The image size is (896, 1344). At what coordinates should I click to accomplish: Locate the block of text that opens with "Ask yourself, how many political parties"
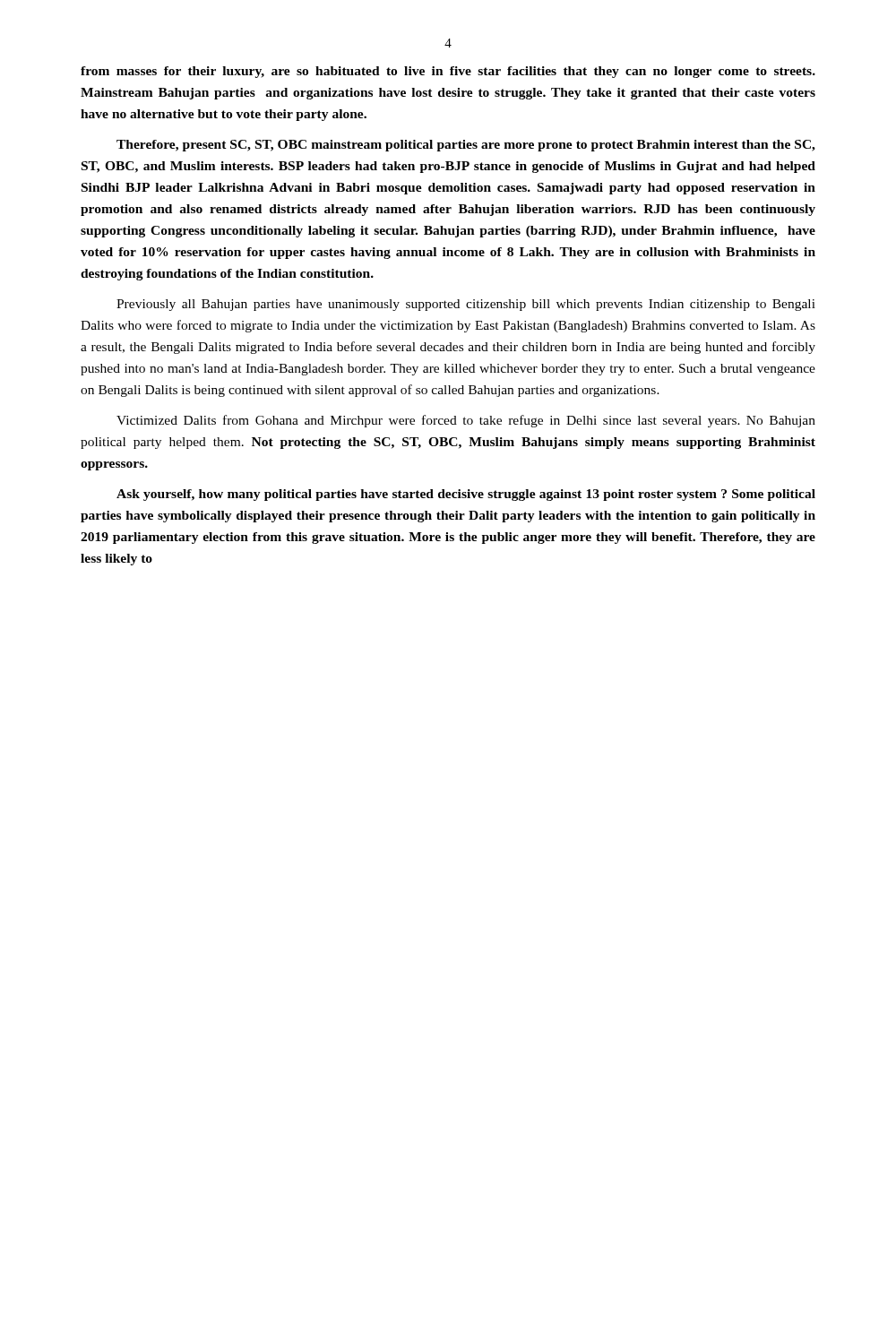(x=448, y=526)
